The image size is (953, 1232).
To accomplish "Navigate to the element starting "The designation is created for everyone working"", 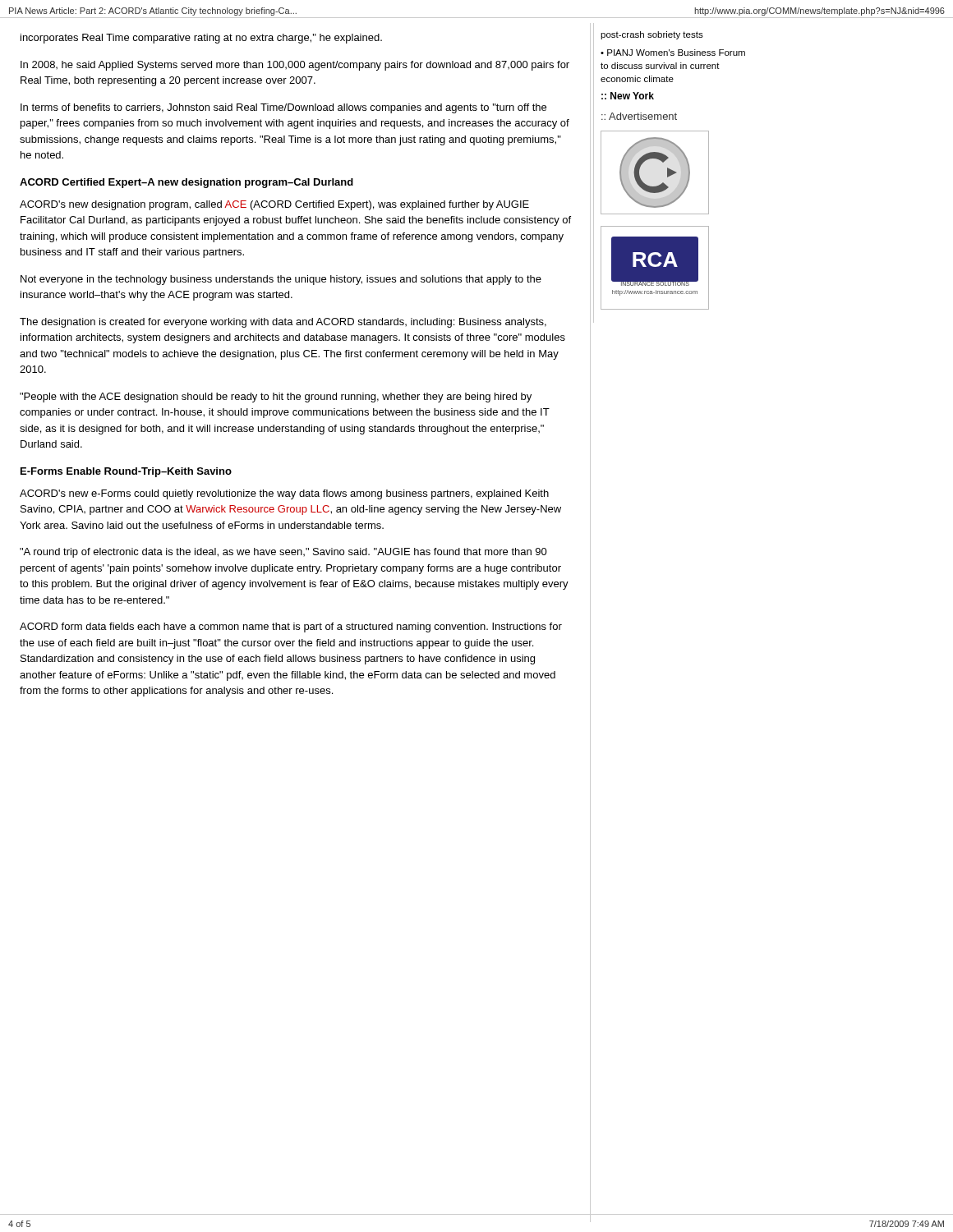I will [292, 345].
